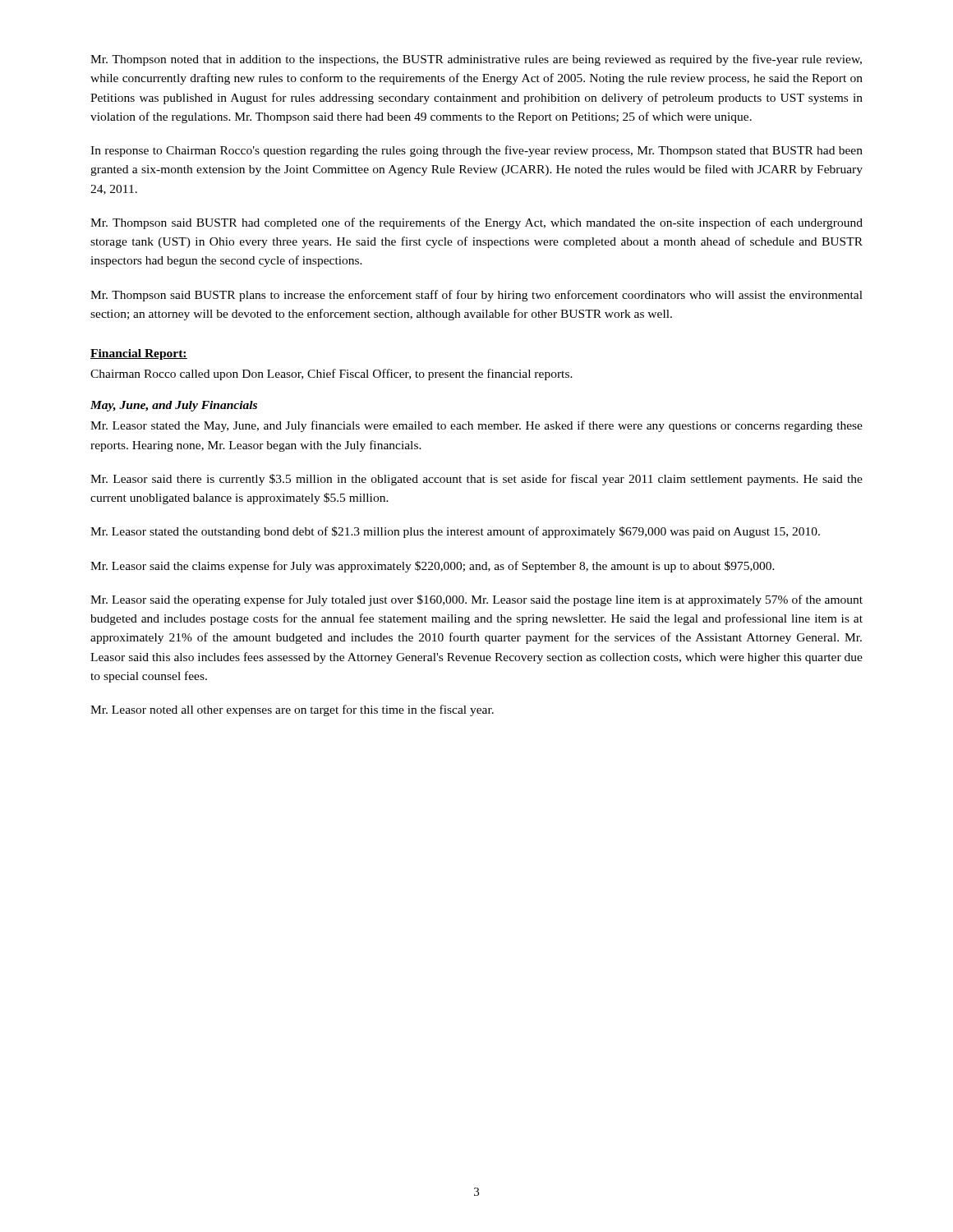Select the region starting "Mr. Leasor stated the May, June, and July"

pyautogui.click(x=476, y=435)
